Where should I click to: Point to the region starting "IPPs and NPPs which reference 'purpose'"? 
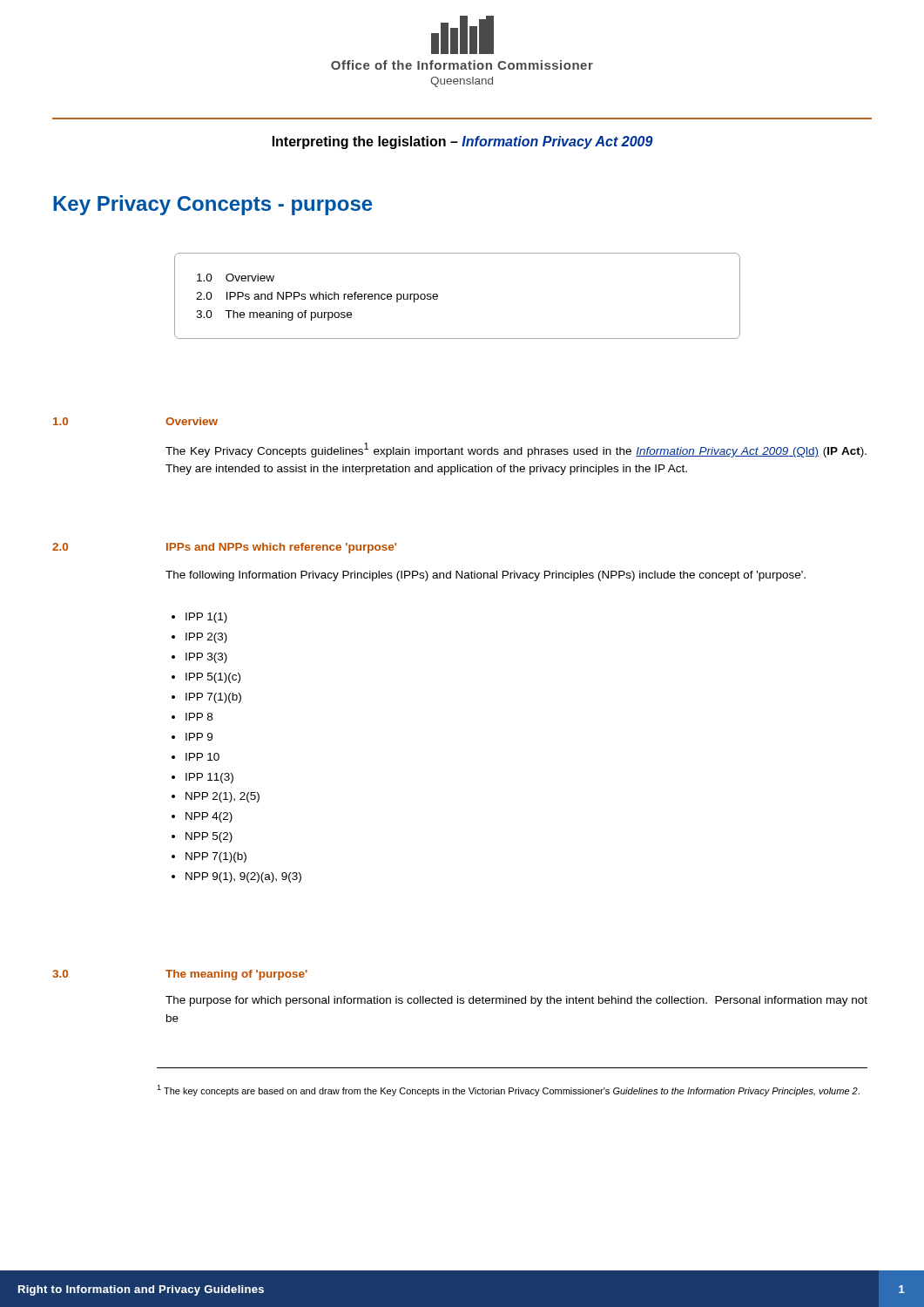[x=281, y=547]
